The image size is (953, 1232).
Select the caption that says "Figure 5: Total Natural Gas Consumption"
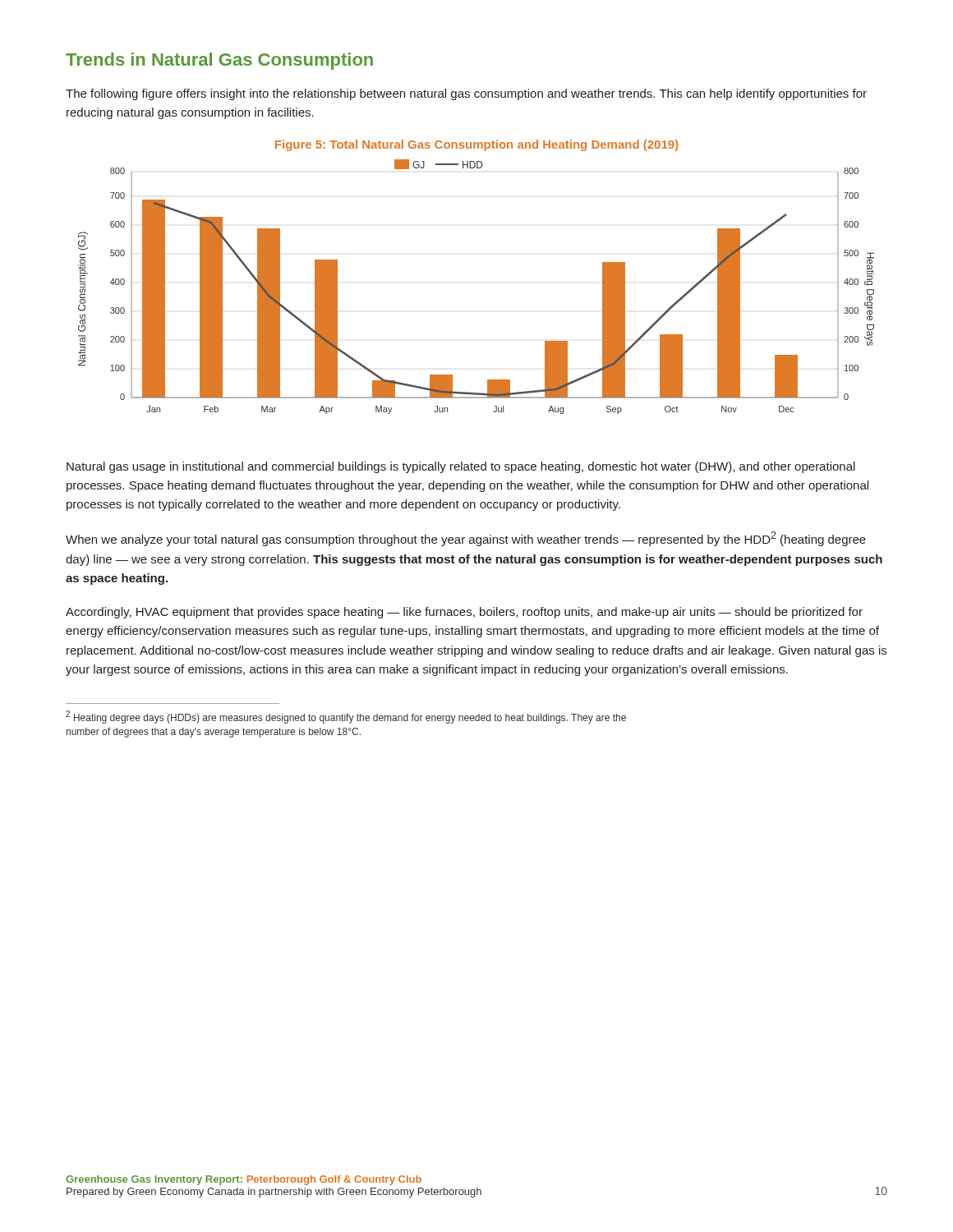click(476, 144)
